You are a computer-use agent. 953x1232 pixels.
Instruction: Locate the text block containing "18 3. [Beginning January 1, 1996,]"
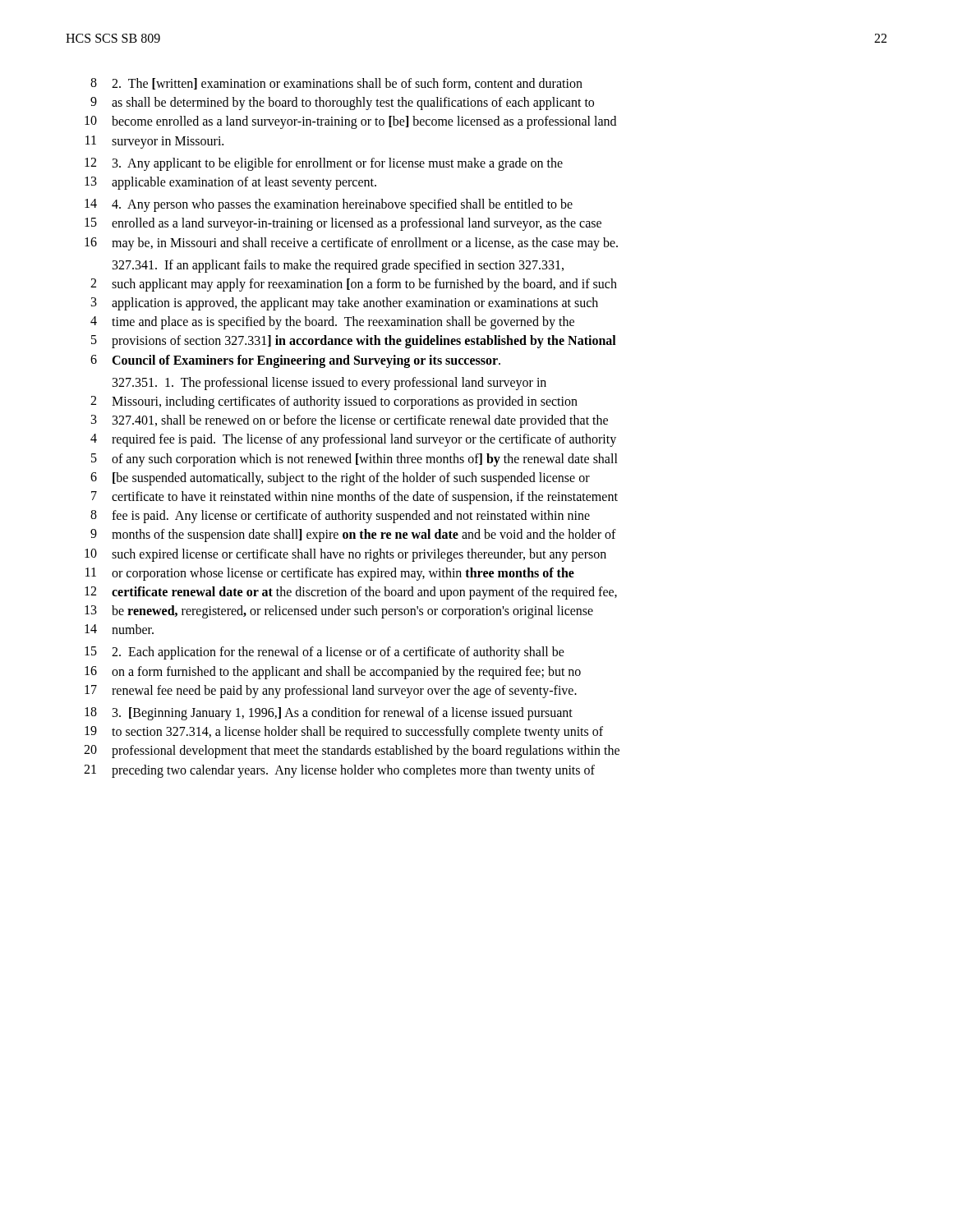pos(476,741)
